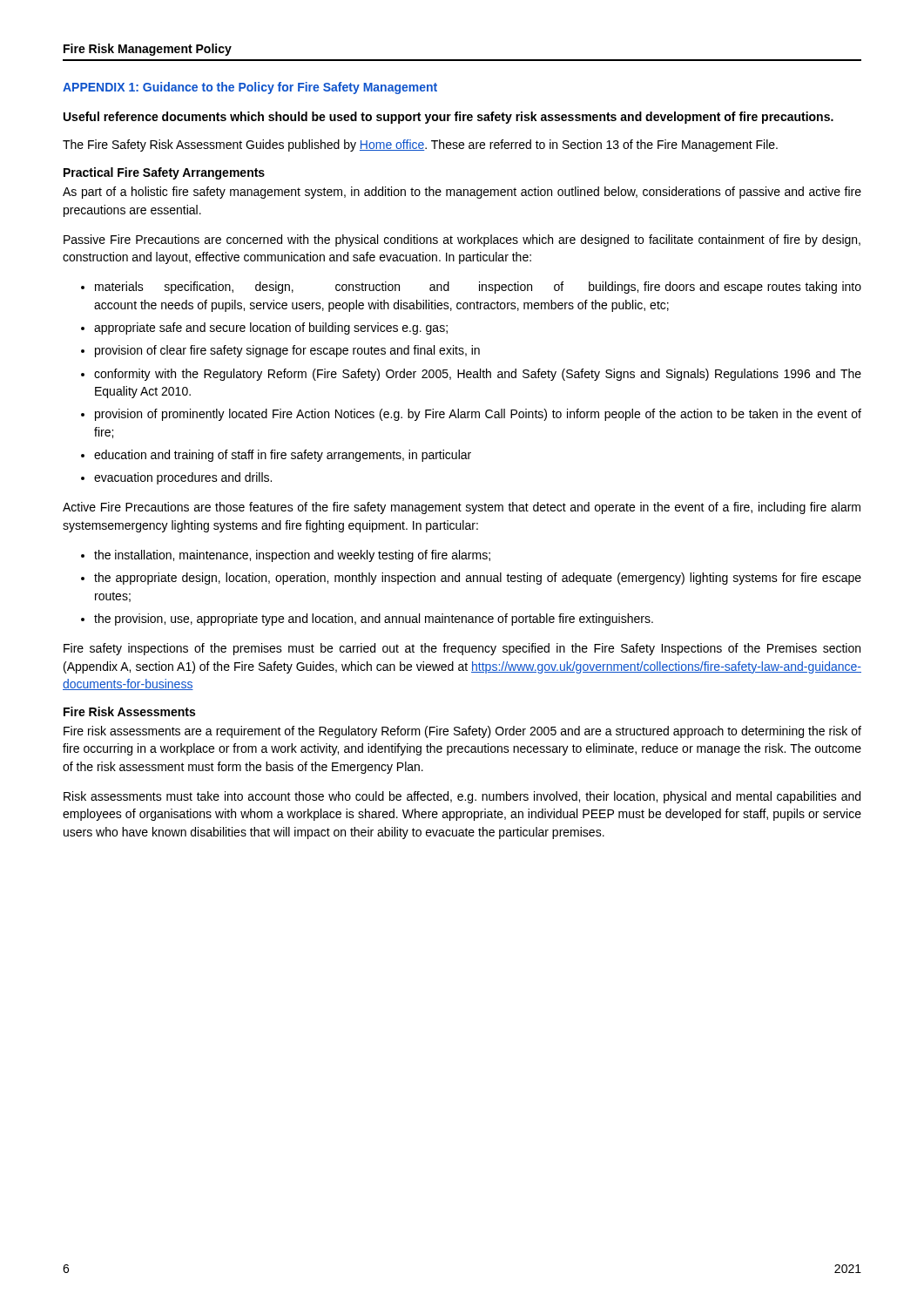Find the passage starting "Active Fire Precautions"
Screen dimensions: 1307x924
(462, 516)
